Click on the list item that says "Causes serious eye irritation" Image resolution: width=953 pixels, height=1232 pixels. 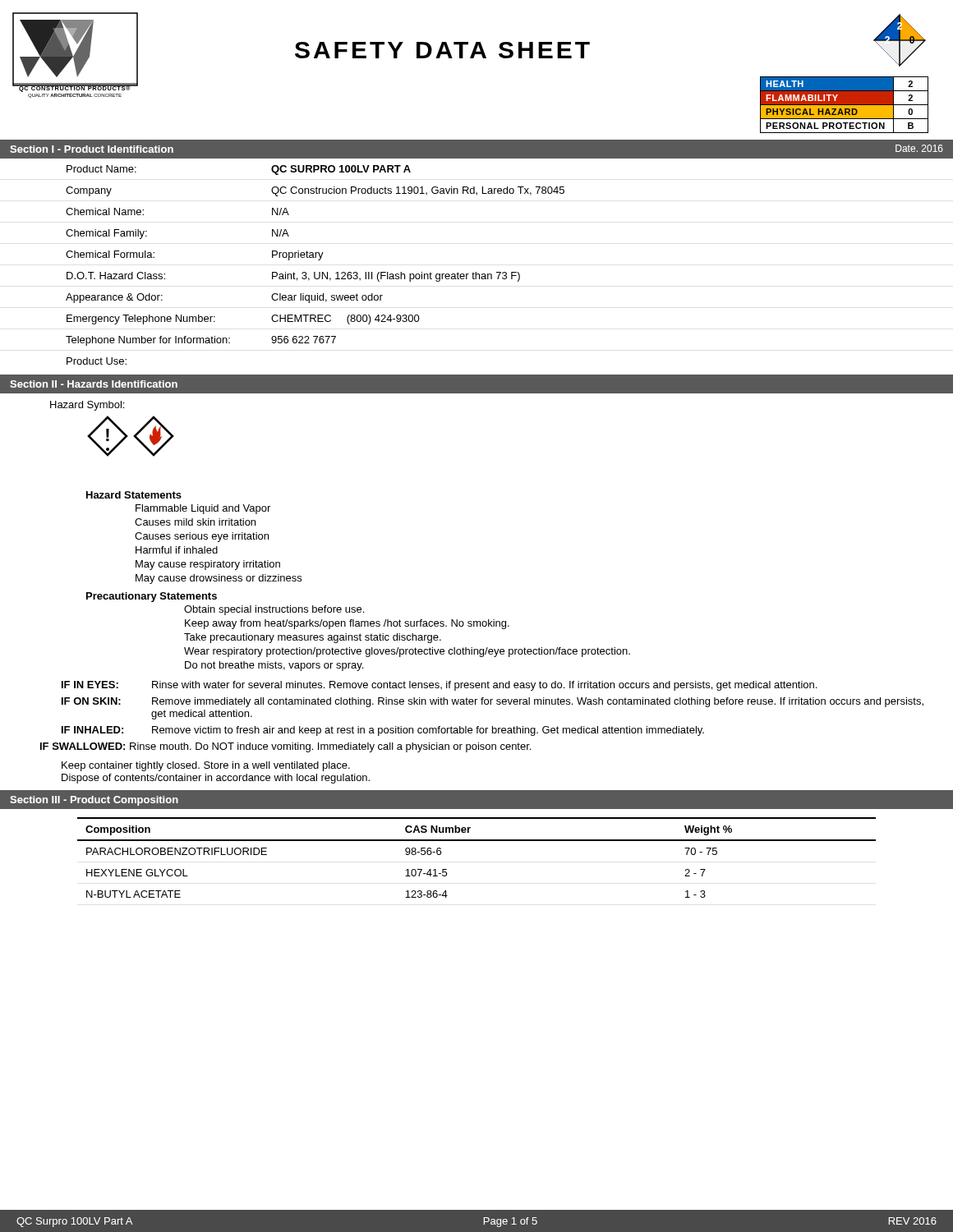202,536
